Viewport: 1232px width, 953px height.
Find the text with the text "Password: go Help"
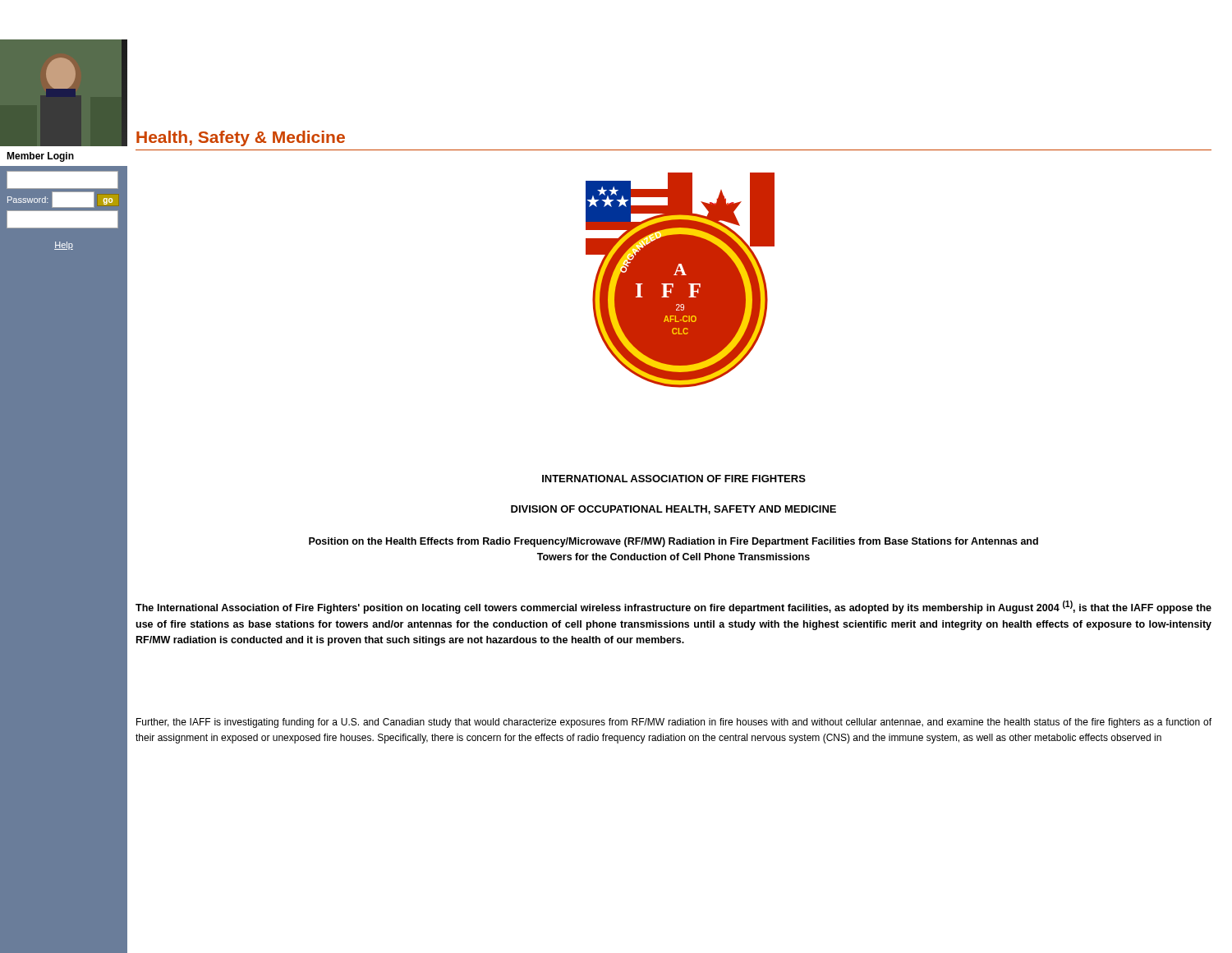pos(64,208)
